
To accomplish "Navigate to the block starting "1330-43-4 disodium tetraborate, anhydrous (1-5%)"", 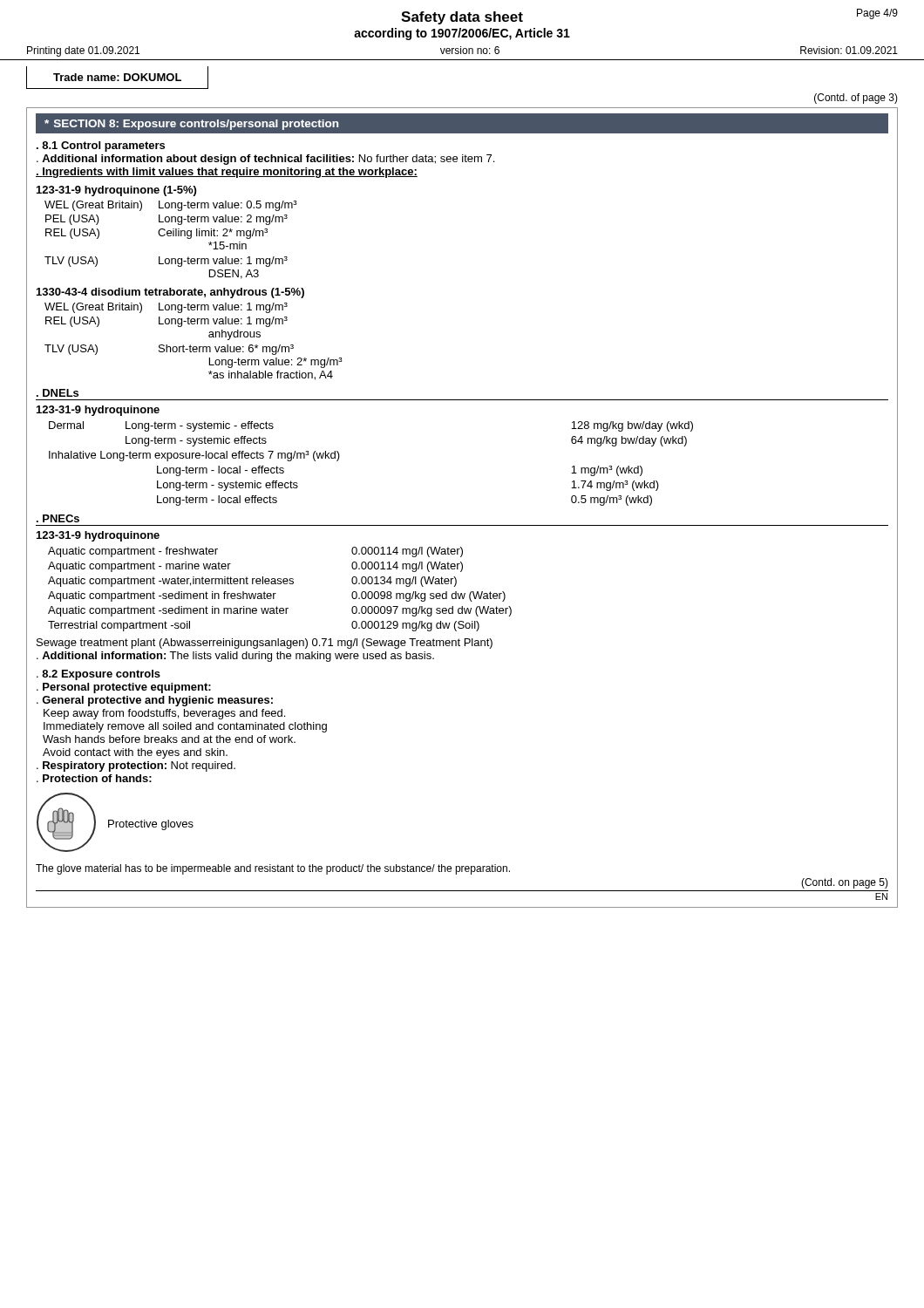I will 170,292.
